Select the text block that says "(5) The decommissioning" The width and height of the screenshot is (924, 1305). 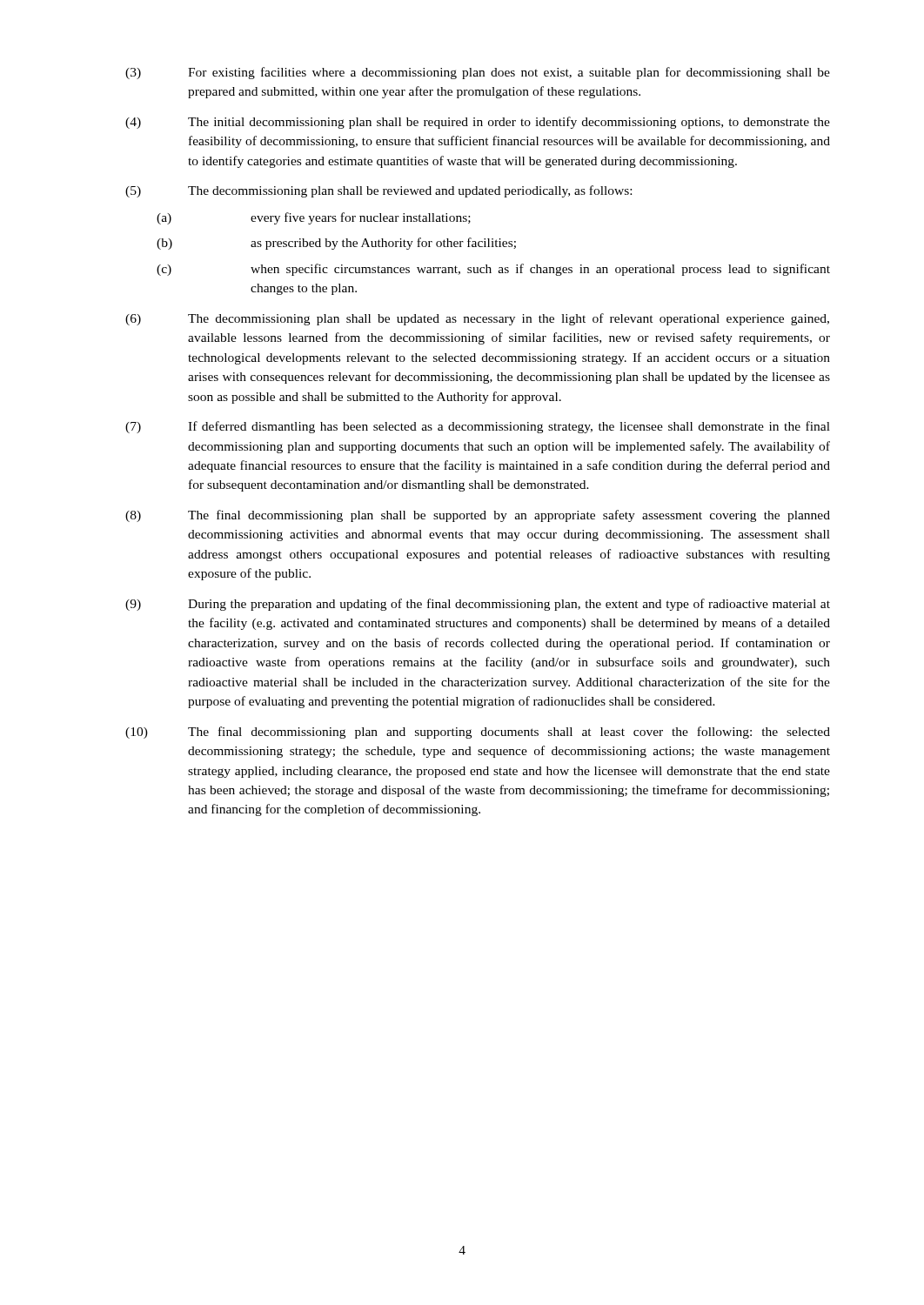(x=462, y=191)
